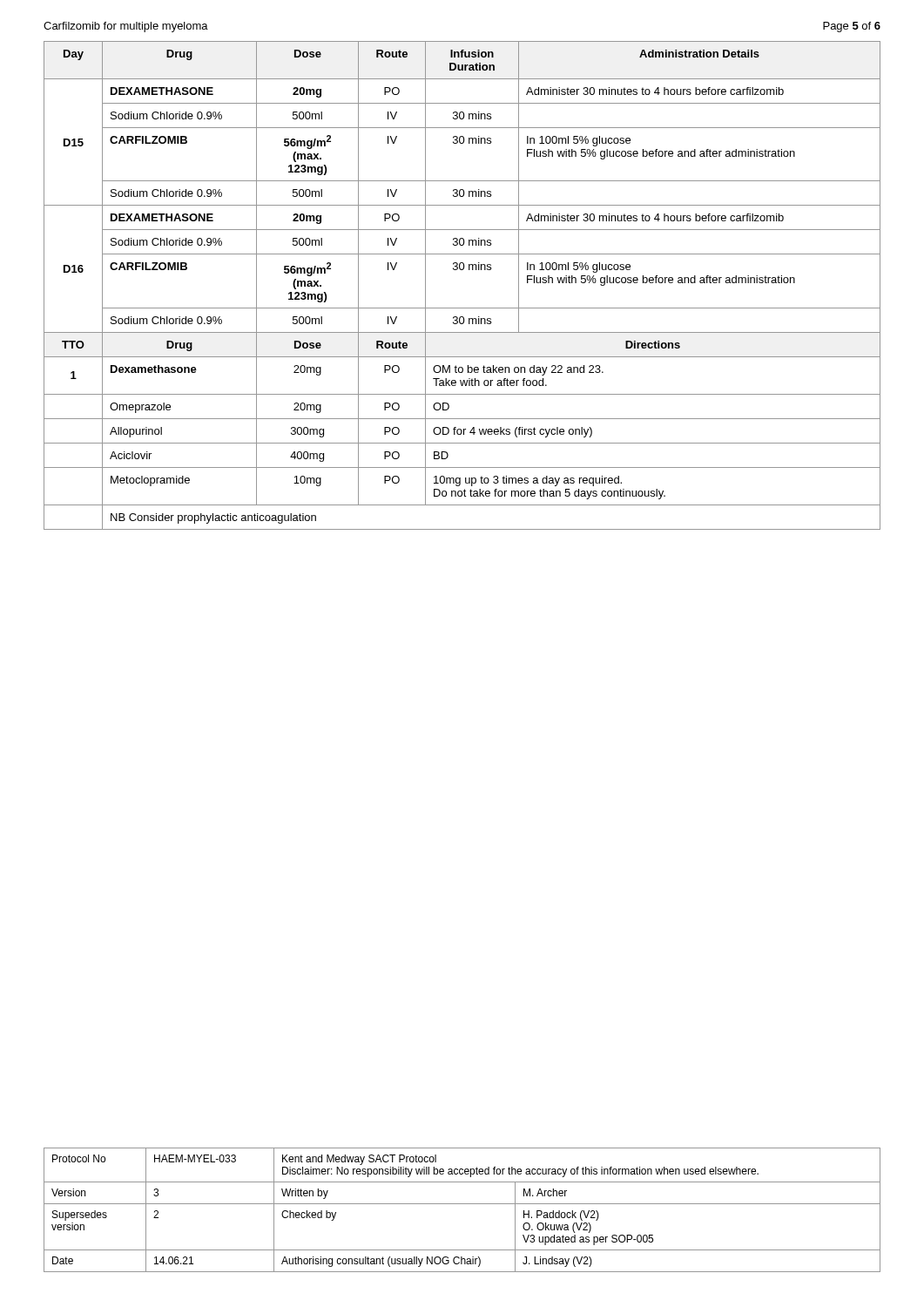Click on the table containing "30 mins"
Screen dimensions: 1307x924
(x=462, y=285)
